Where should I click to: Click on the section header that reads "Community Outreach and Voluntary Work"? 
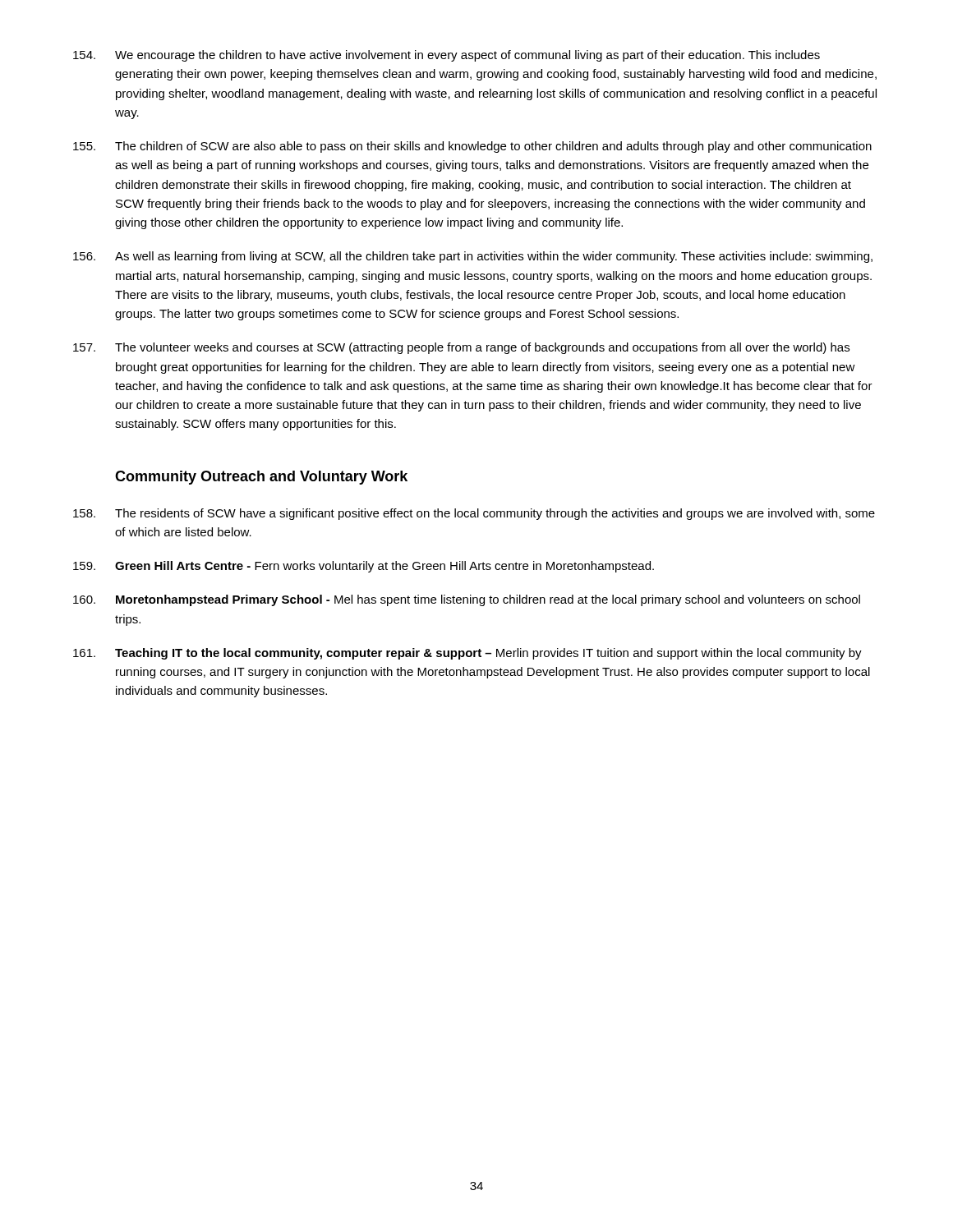(x=261, y=476)
